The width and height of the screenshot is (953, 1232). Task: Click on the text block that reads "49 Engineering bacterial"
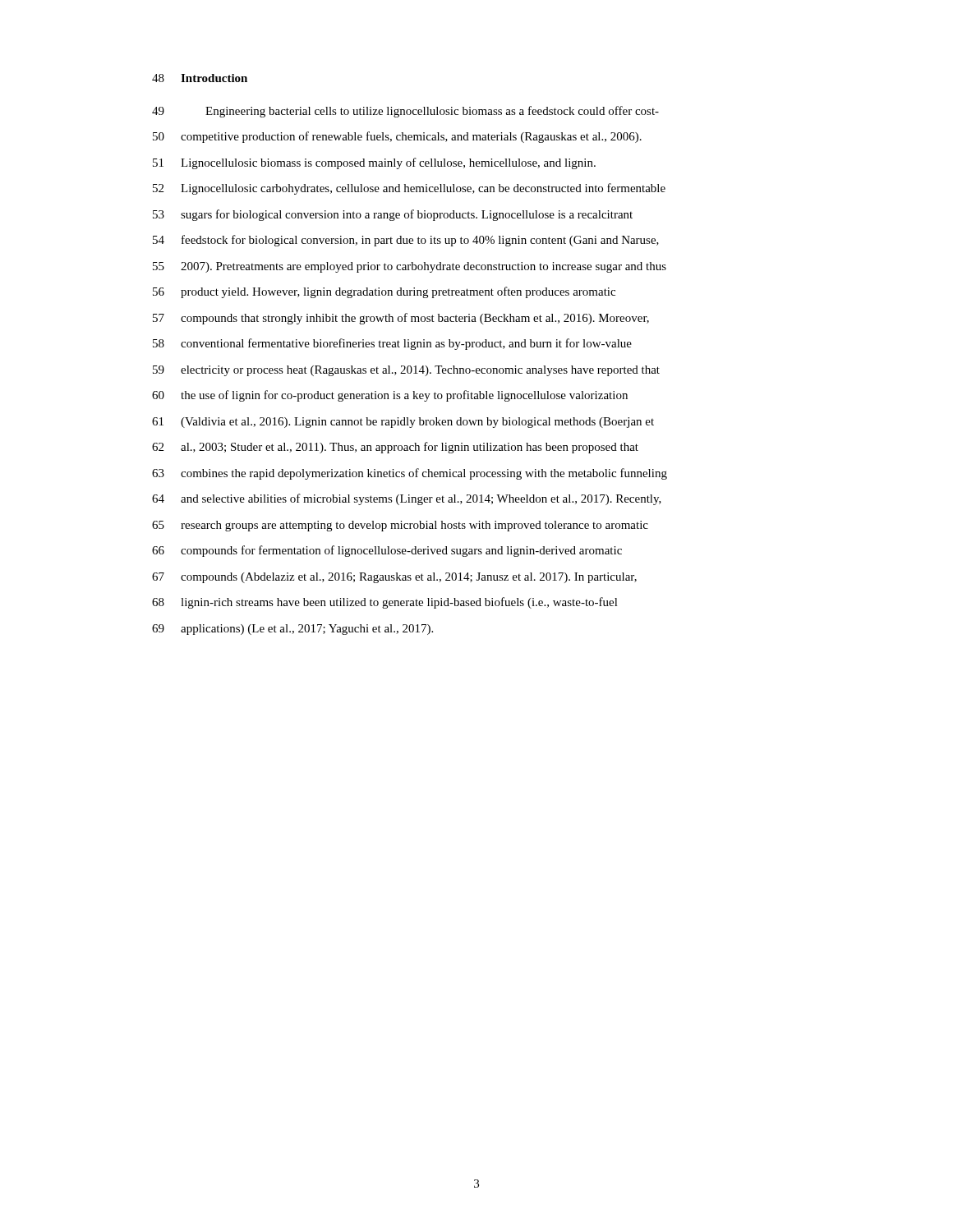pyautogui.click(x=476, y=370)
